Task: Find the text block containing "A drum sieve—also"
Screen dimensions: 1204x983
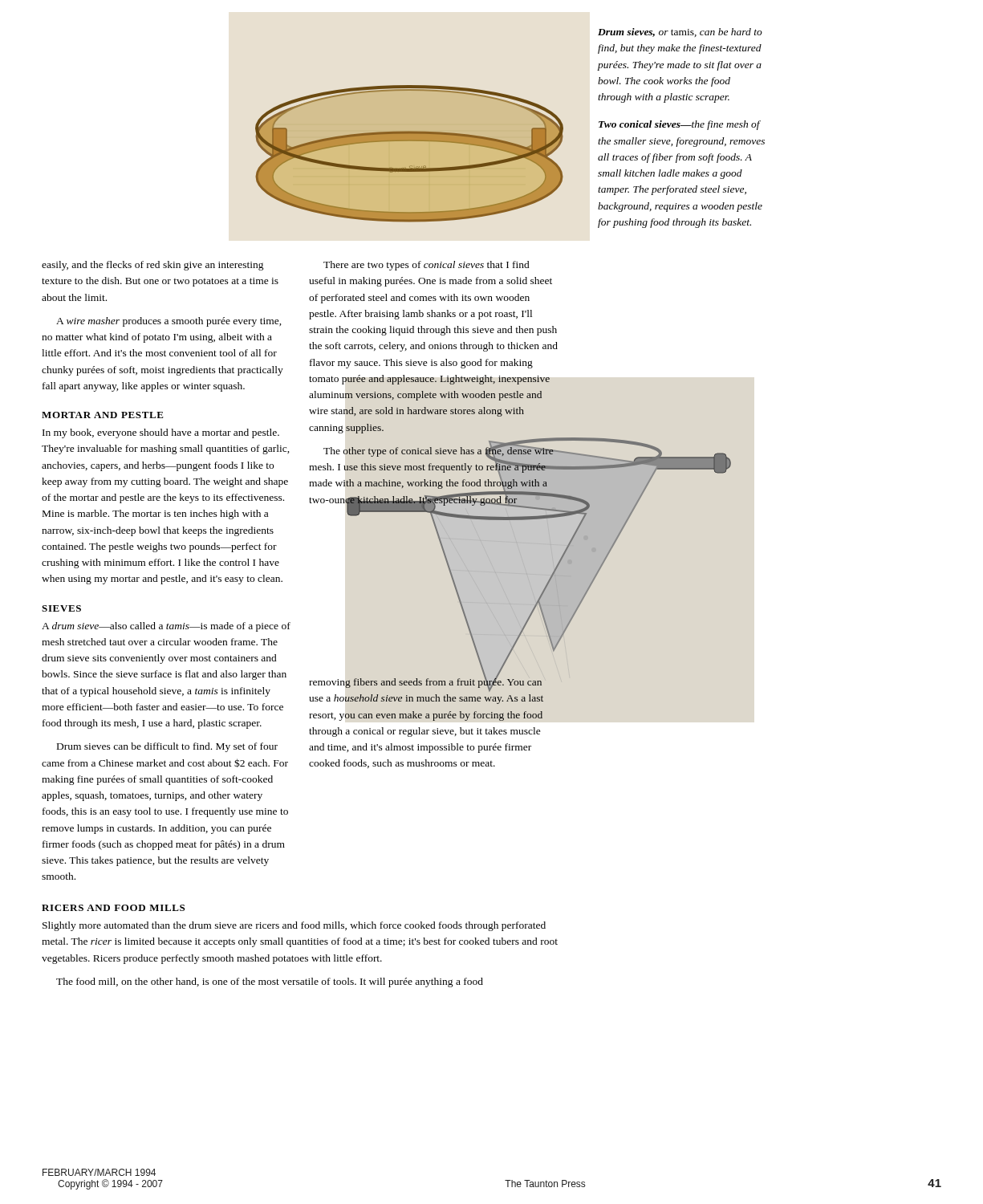Action: (x=166, y=751)
